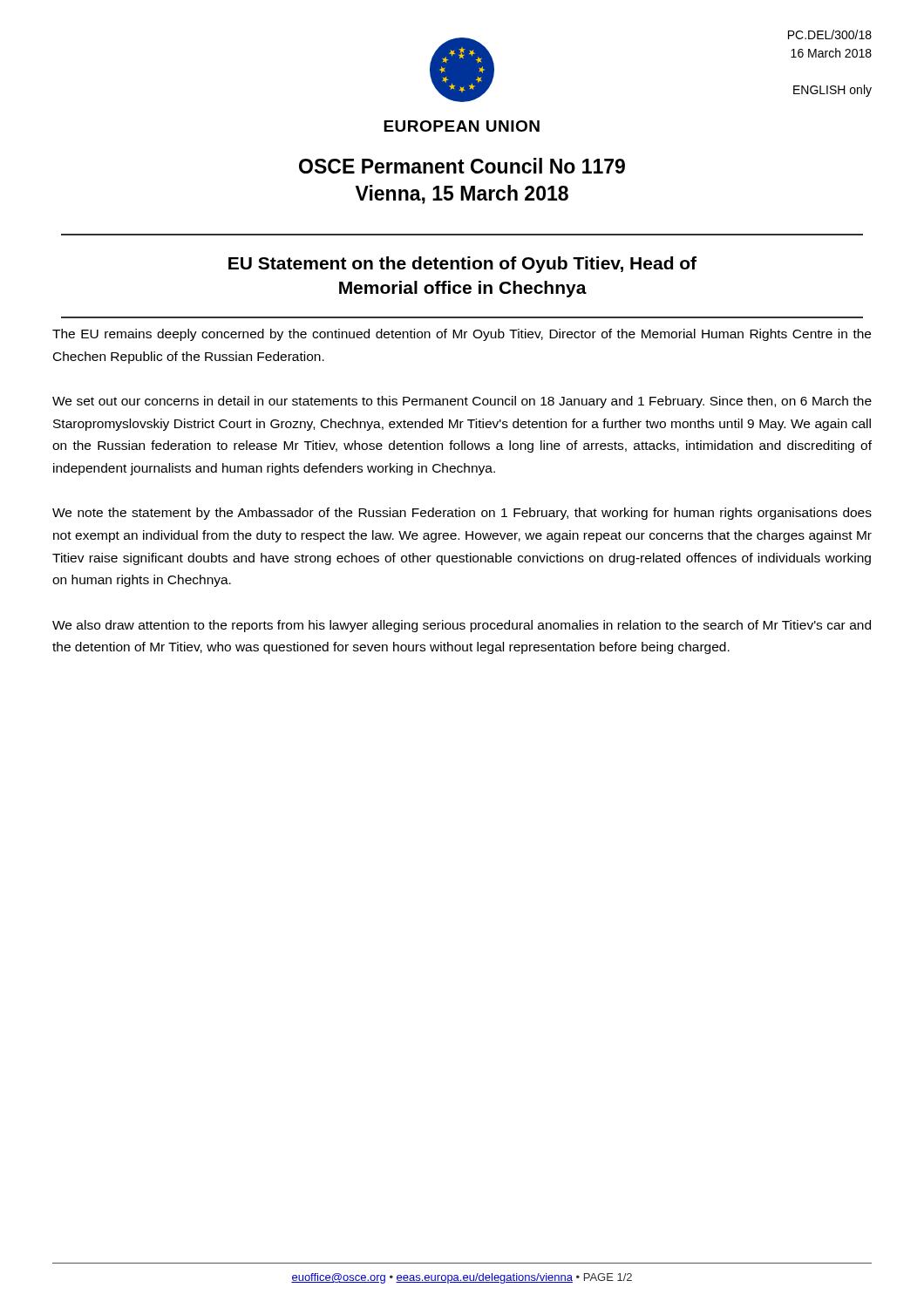The width and height of the screenshot is (924, 1308).
Task: Click the passage that begins "The EU remains deeply concerned by"
Action: coord(462,345)
